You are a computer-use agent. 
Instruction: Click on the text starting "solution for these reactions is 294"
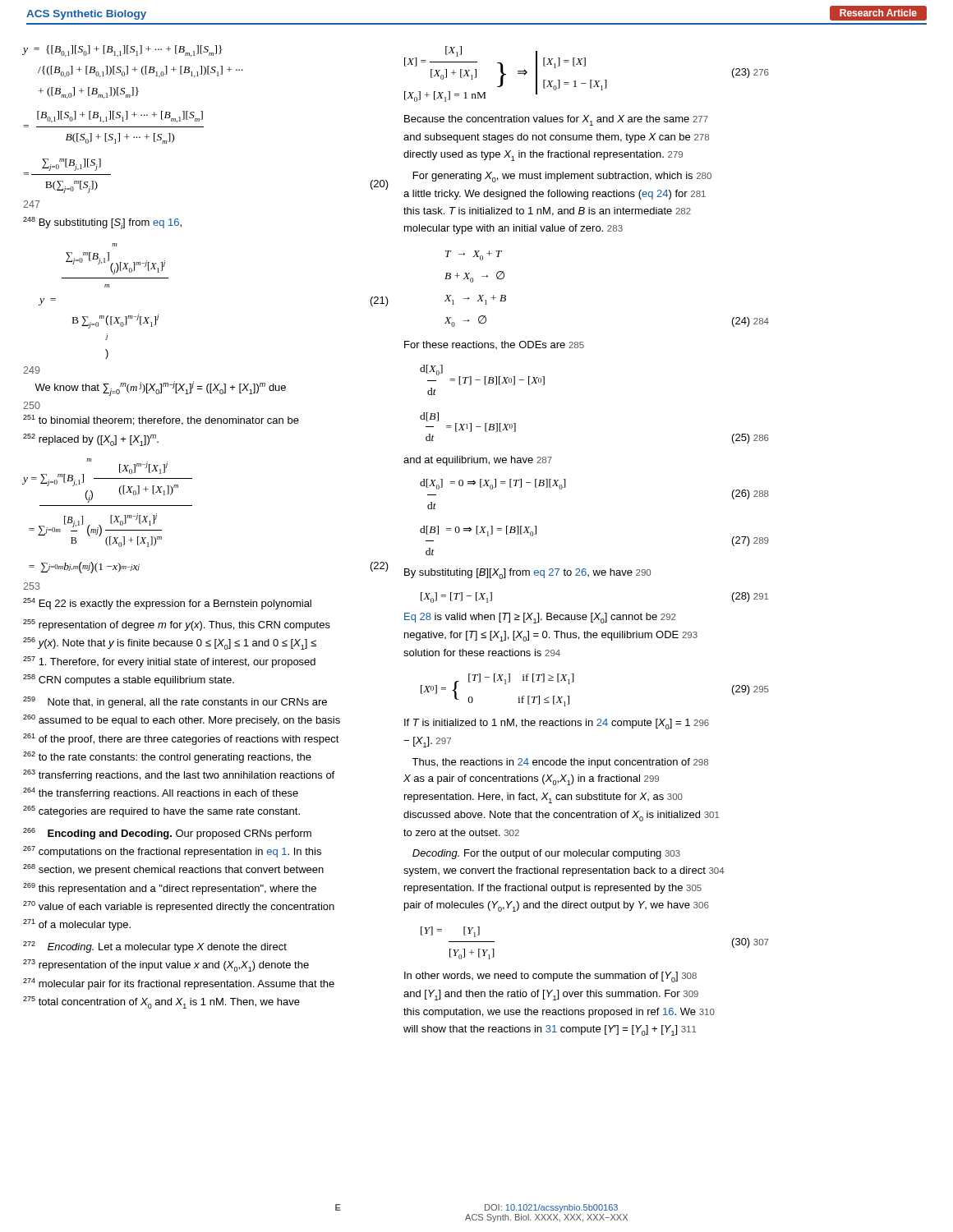coord(482,653)
